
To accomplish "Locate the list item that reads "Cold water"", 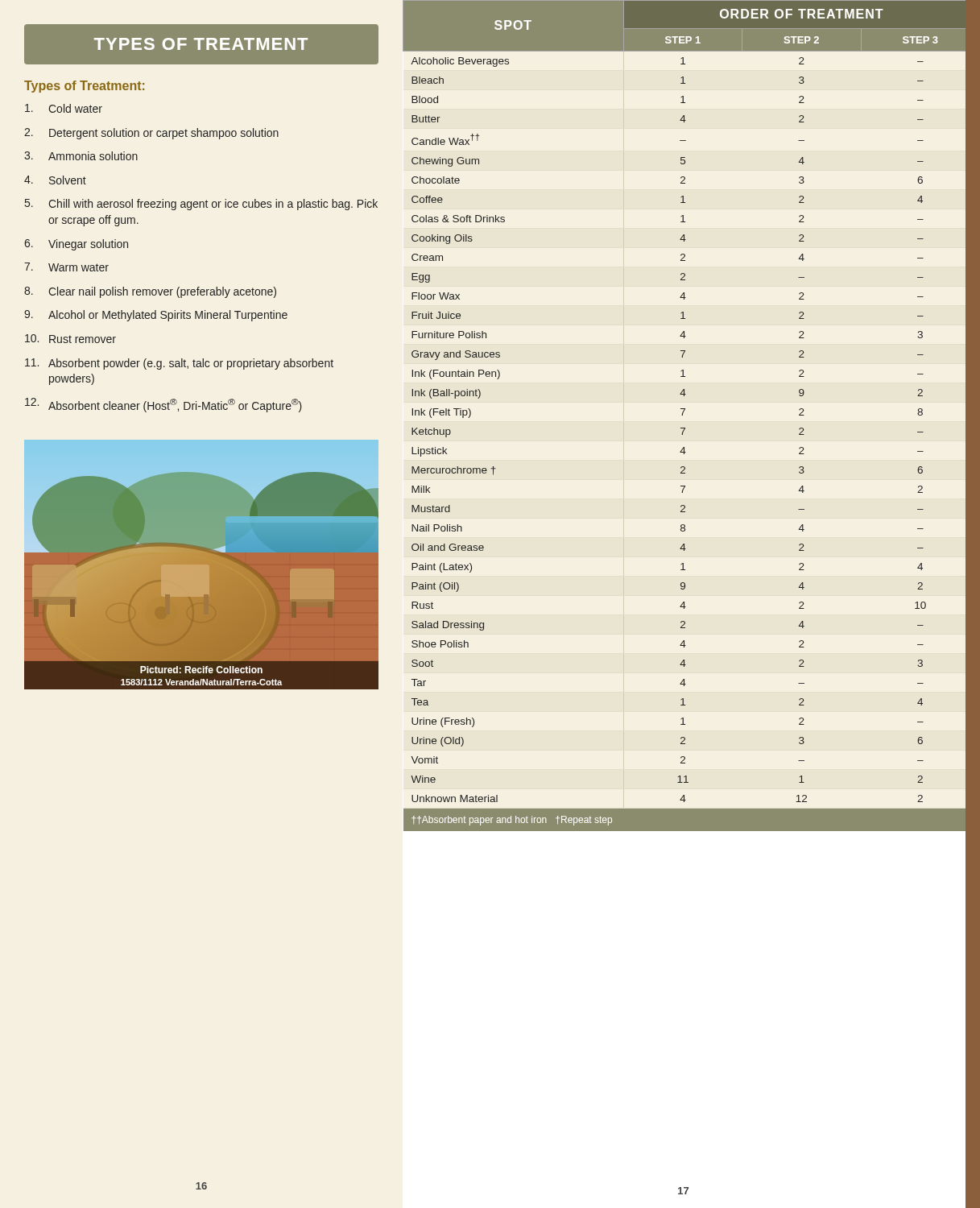I will tap(64, 108).
